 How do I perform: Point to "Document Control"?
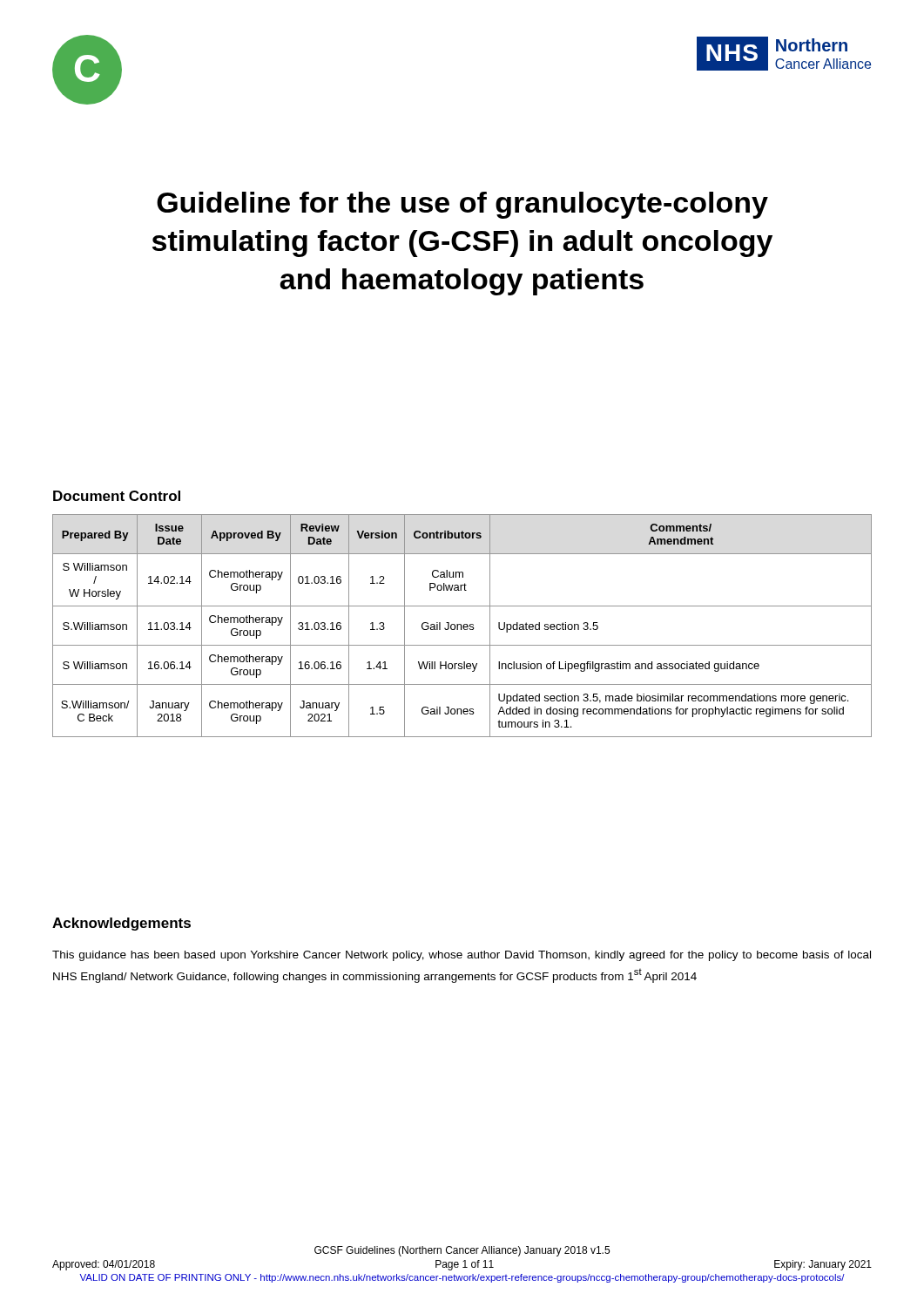click(x=117, y=496)
